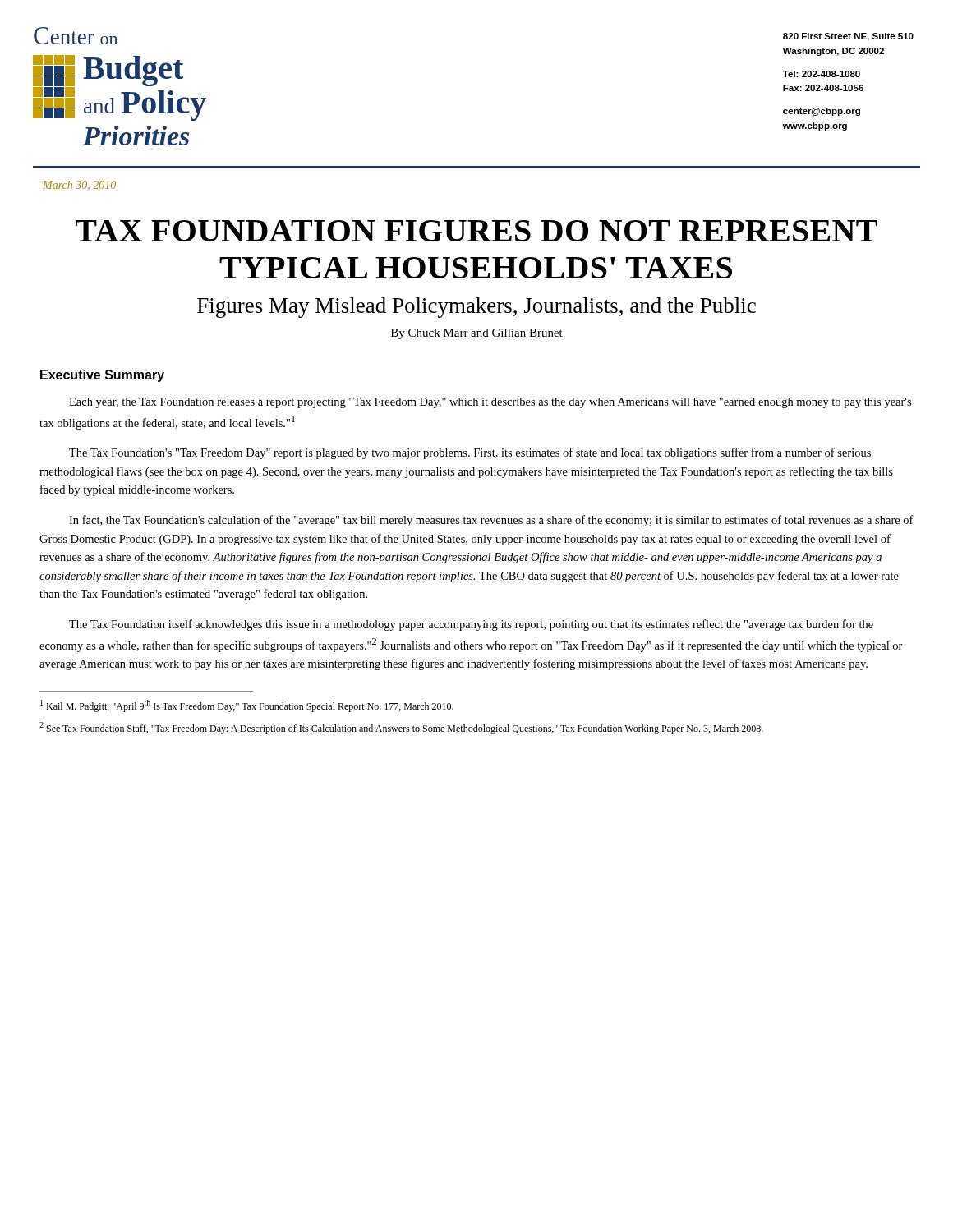Image resolution: width=953 pixels, height=1232 pixels.
Task: Select the element starting "2 See Tax Foundation Staff, "Tax Freedom"
Action: pos(401,728)
